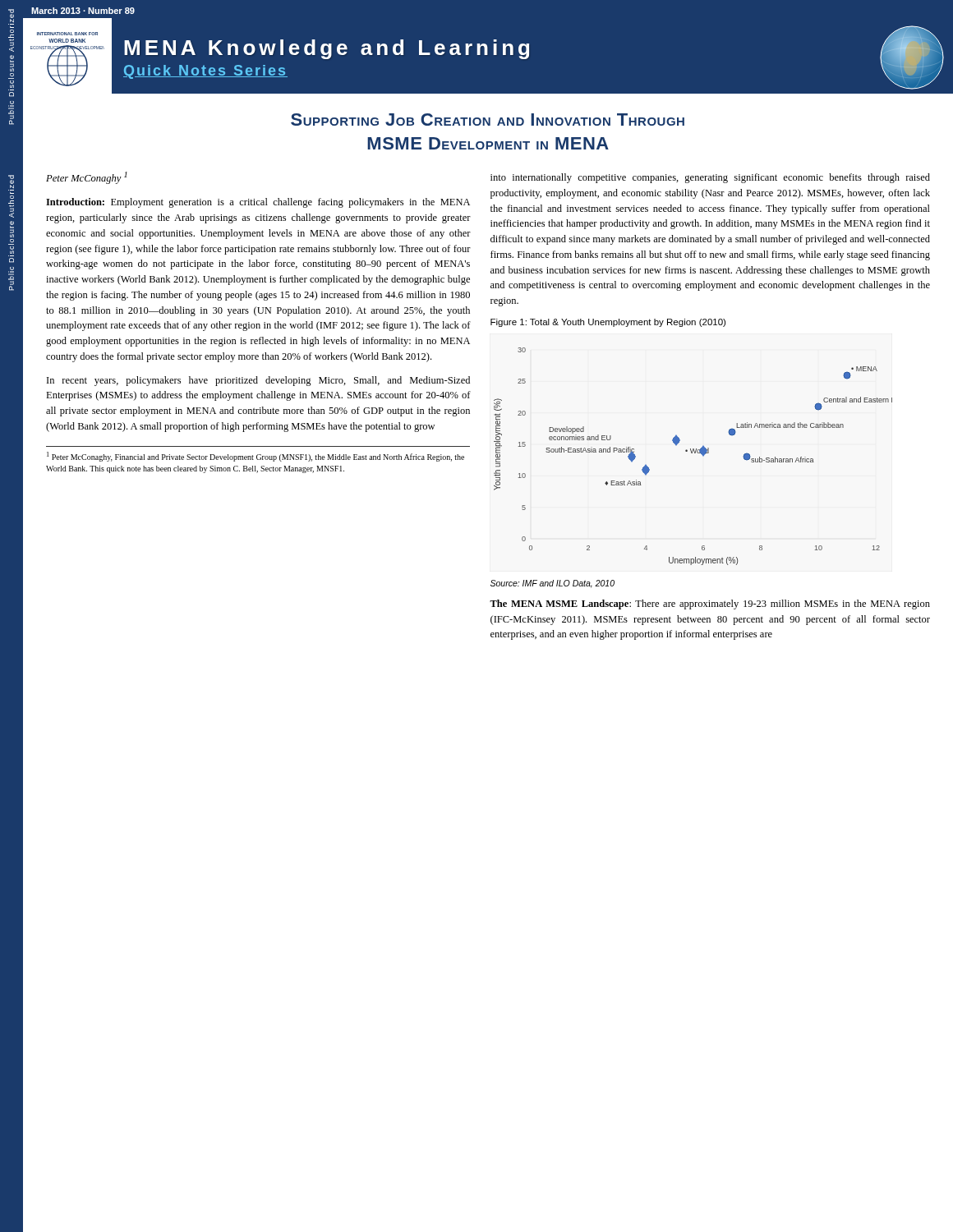This screenshot has width=953, height=1232.
Task: Find the caption that reads "Source: IMF and ILO Data, 2010"
Action: pos(552,583)
